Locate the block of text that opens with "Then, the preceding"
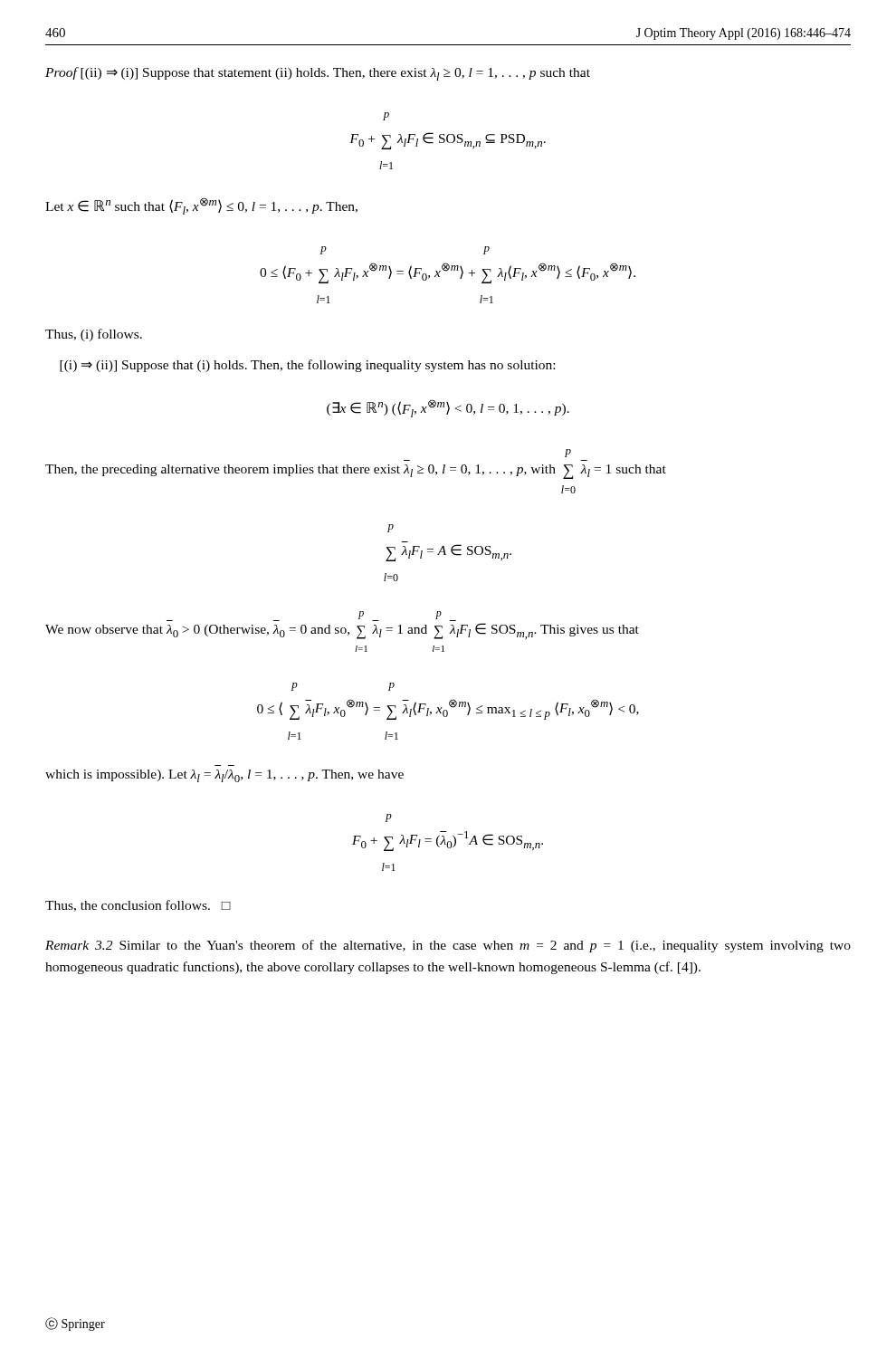This screenshot has height=1358, width=896. pyautogui.click(x=356, y=470)
